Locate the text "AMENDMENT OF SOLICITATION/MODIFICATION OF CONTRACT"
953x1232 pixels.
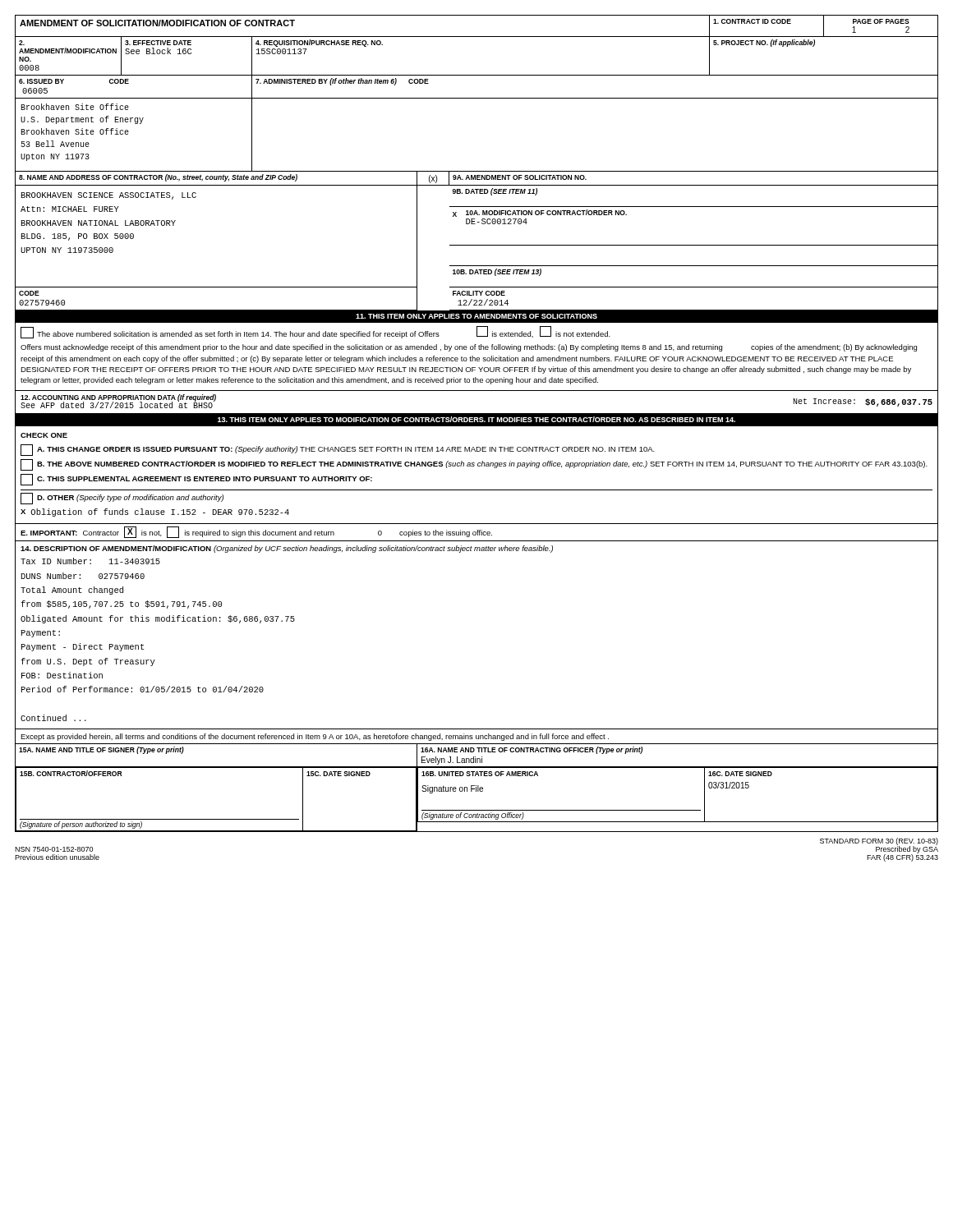coord(157,23)
